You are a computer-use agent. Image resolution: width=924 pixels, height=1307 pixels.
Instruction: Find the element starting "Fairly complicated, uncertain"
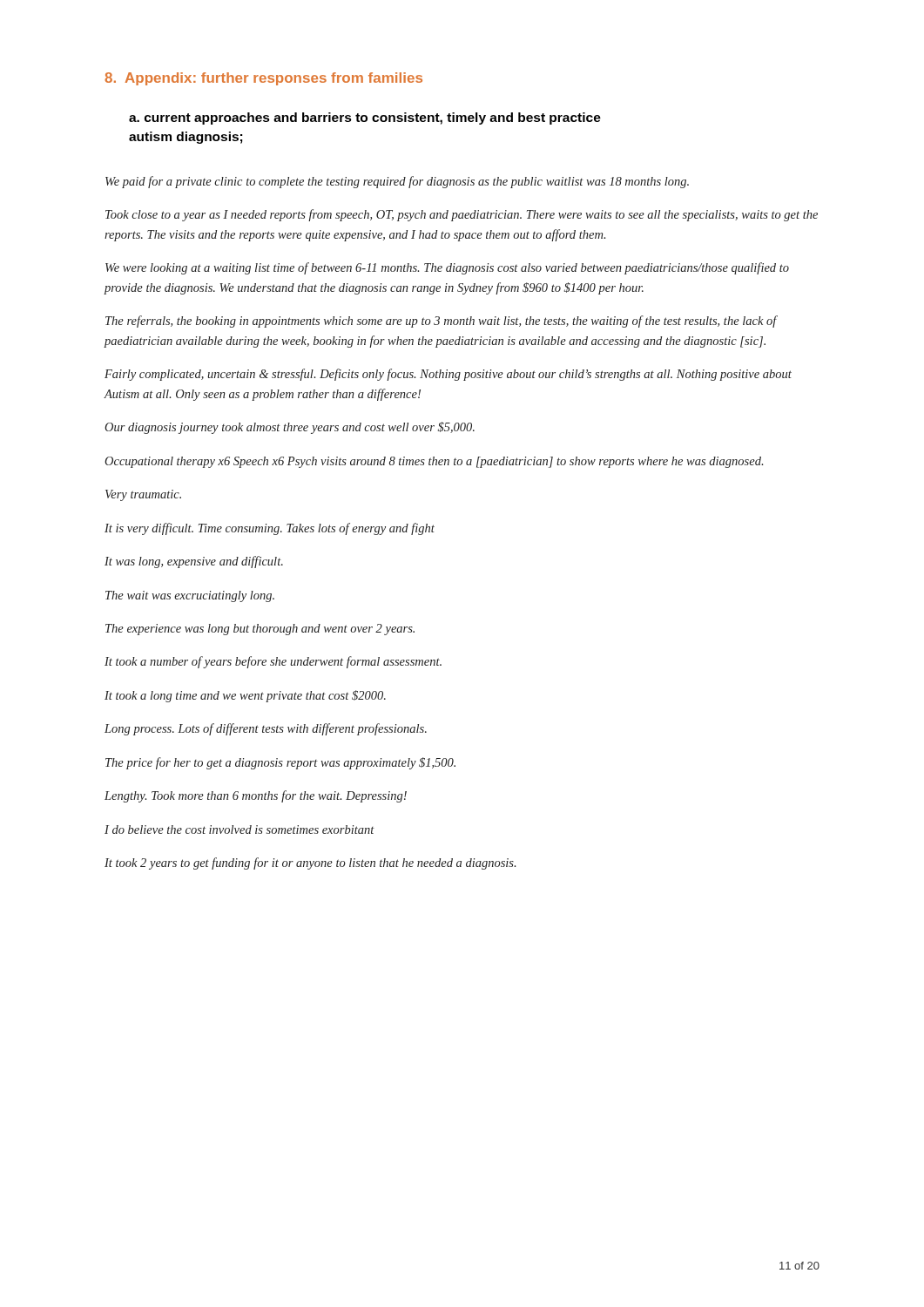[448, 384]
